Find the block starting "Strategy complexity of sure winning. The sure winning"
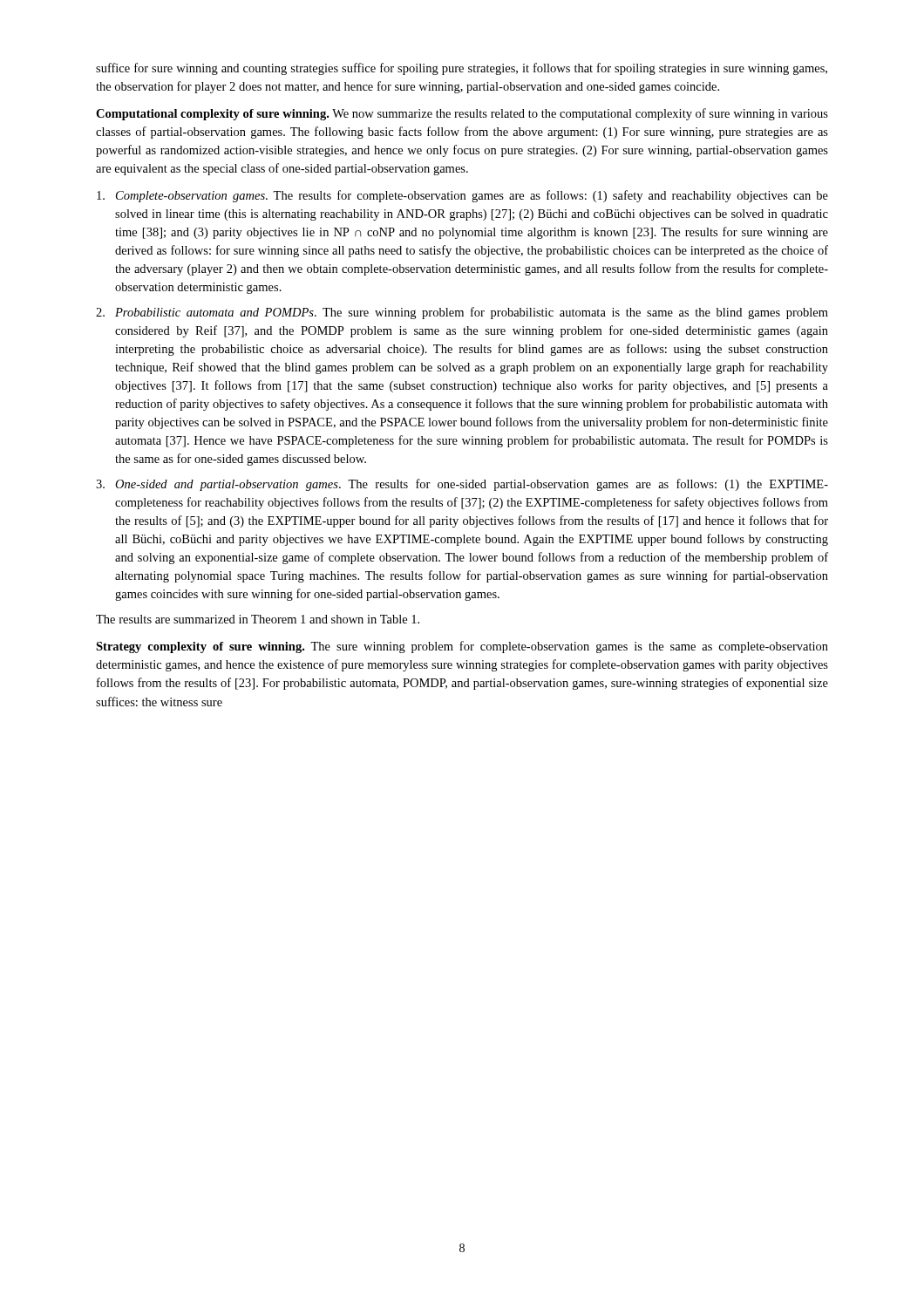The height and width of the screenshot is (1308, 924). pos(462,674)
